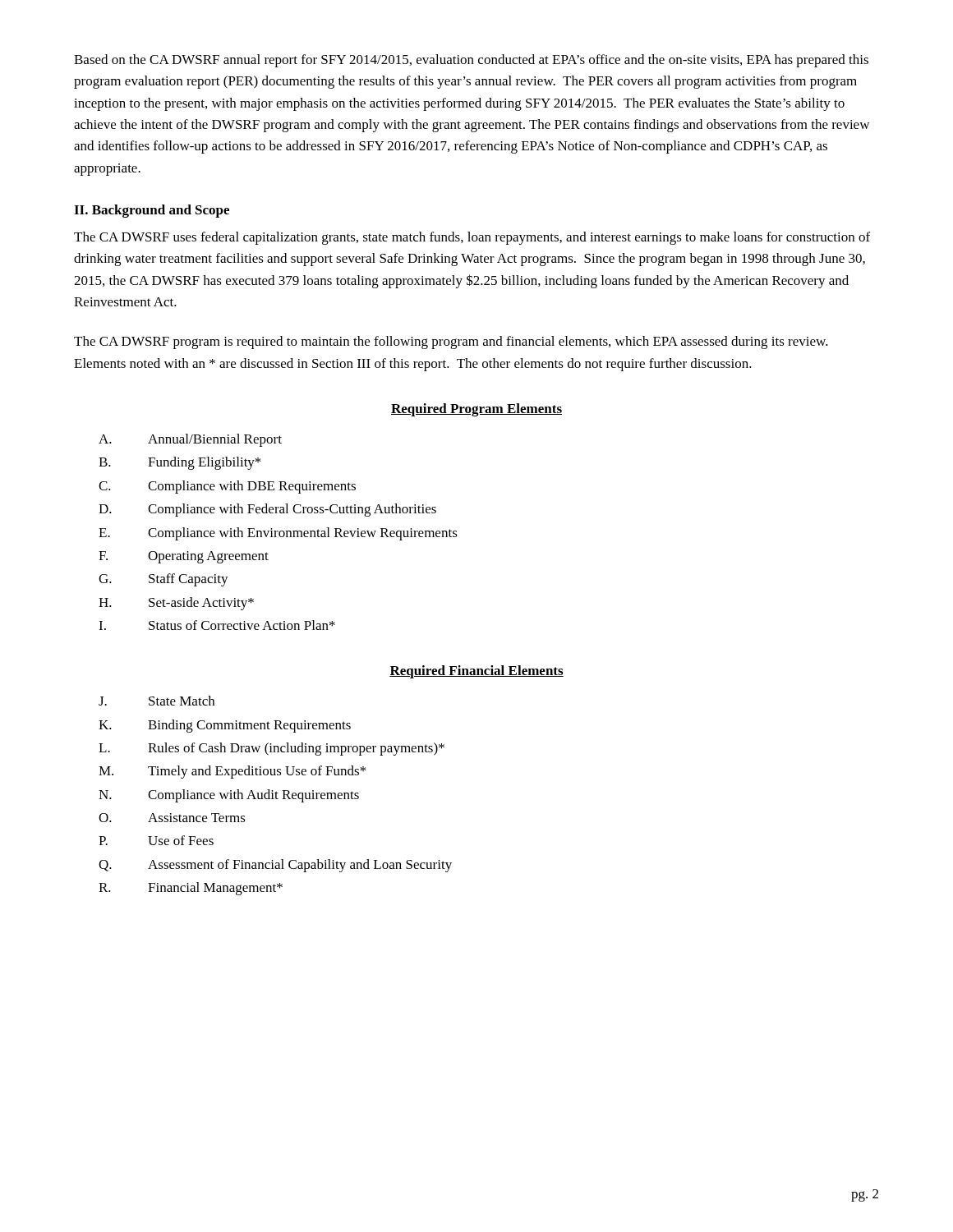953x1232 pixels.
Task: Locate the region starting "E. Compliance with Environmental Review Requirements"
Action: tap(278, 534)
